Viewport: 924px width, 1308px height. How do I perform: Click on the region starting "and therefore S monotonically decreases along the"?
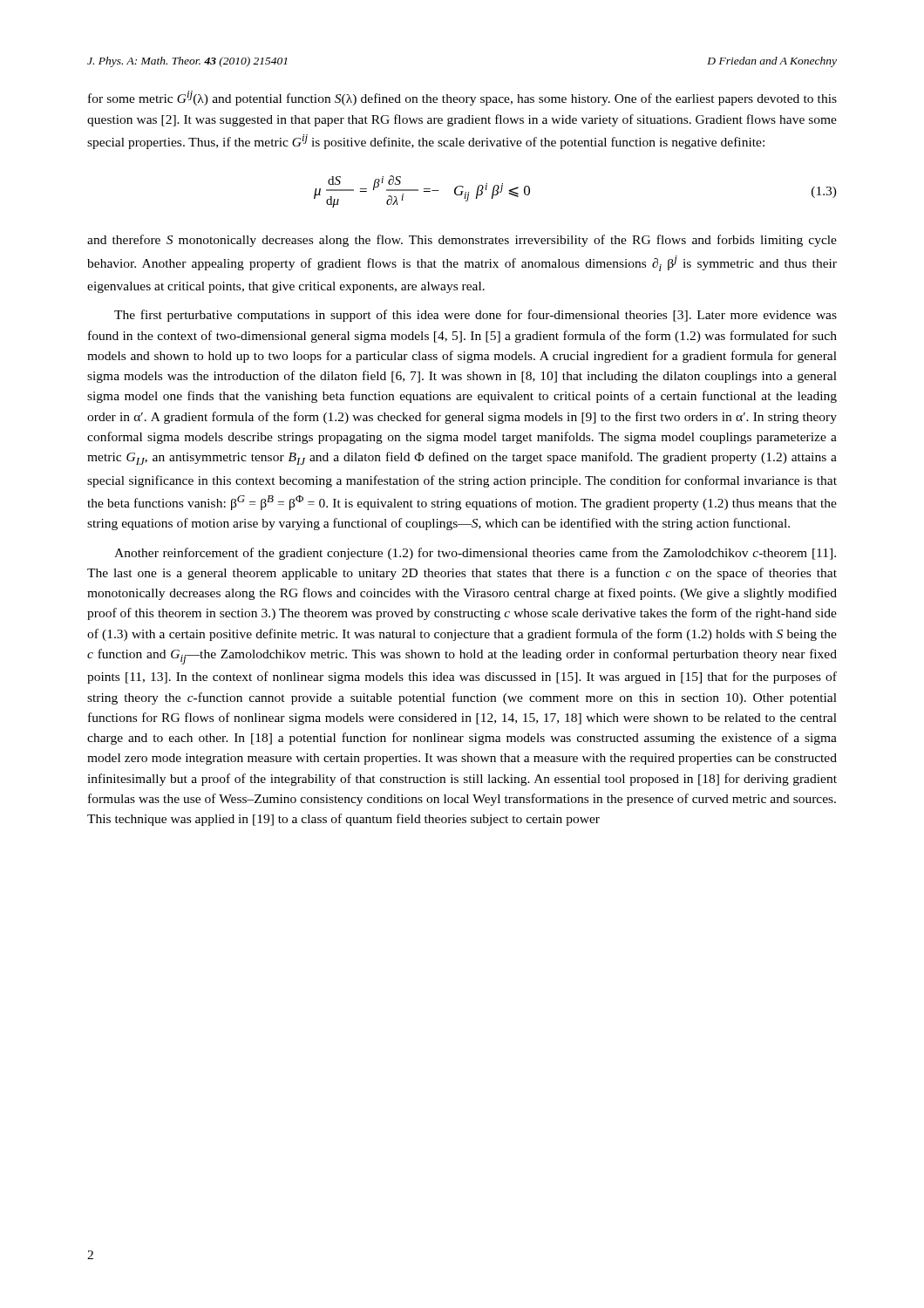click(462, 263)
